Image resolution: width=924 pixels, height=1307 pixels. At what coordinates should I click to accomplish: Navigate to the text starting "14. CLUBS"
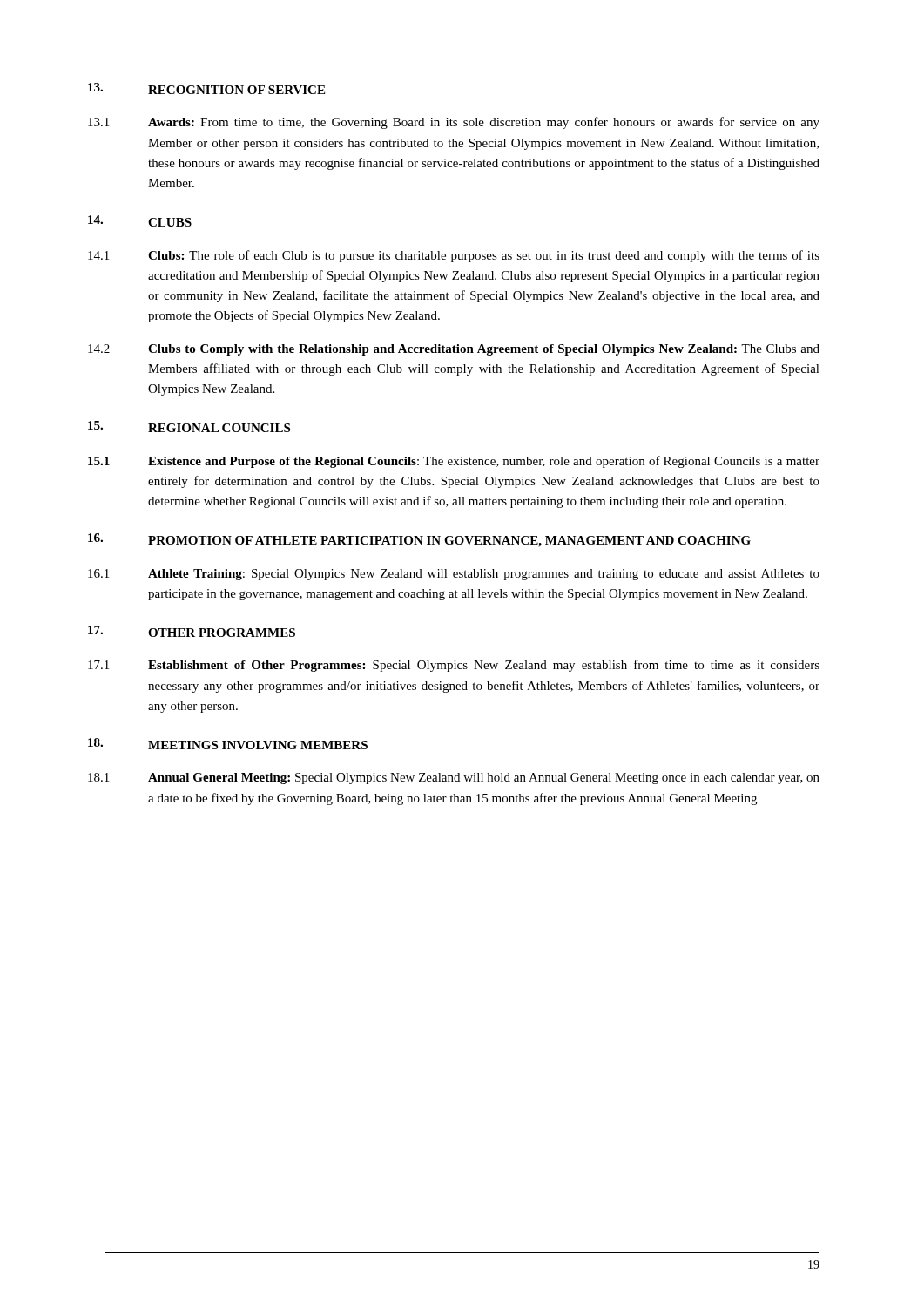pos(169,221)
